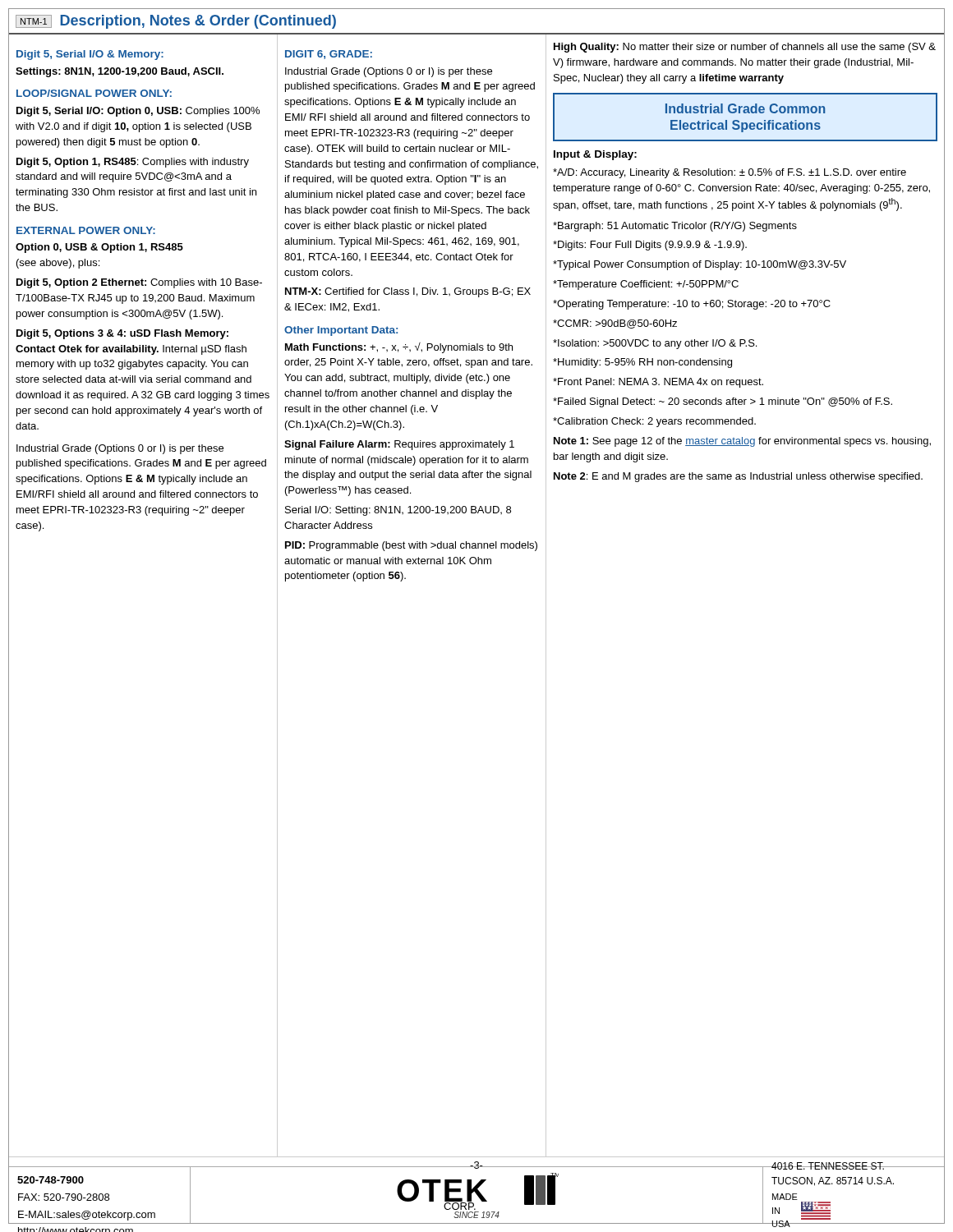
Task: Point to the block starting "PID: Programmable (best with >dual channel"
Action: (x=412, y=561)
